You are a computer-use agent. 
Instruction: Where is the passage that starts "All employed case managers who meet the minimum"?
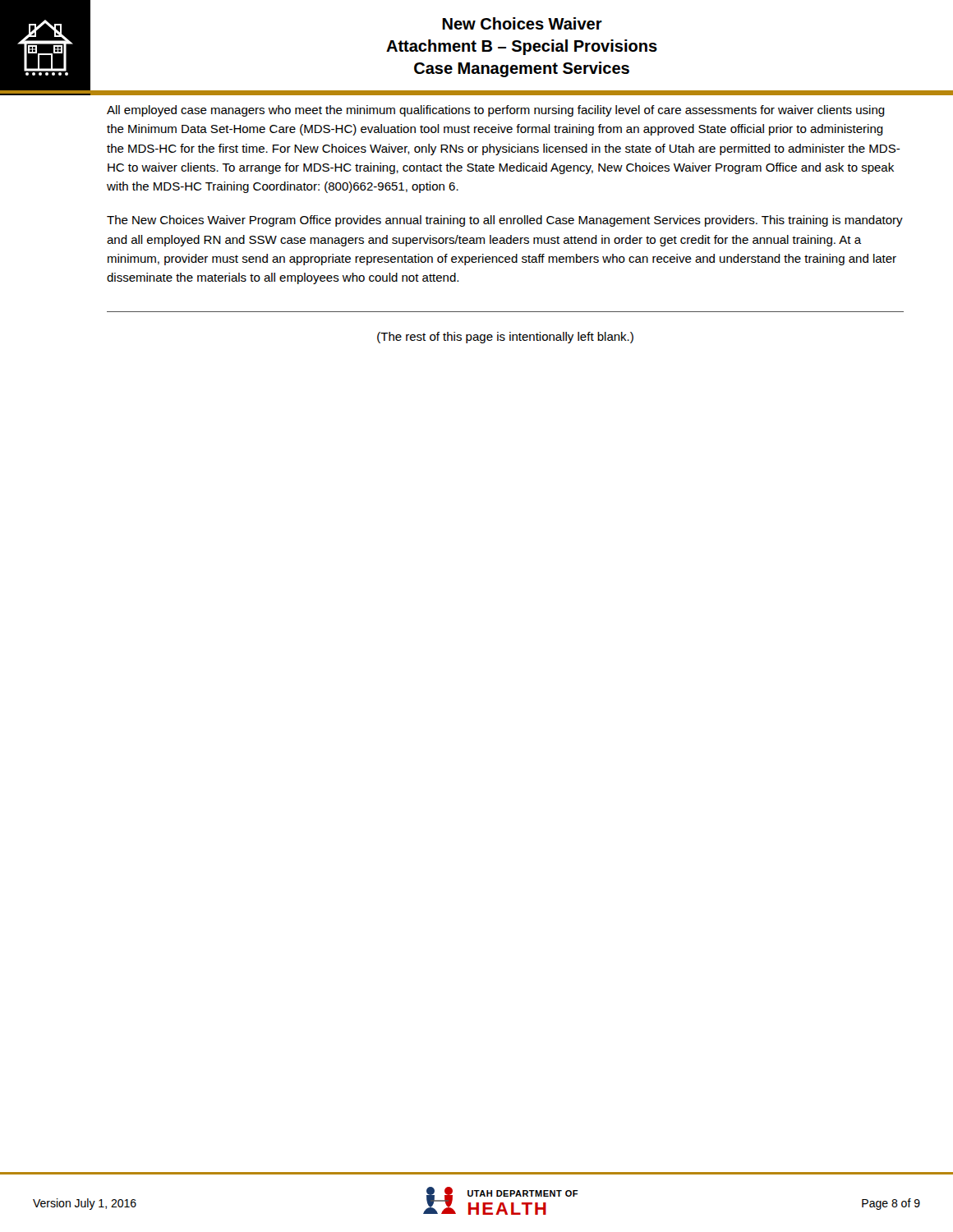pos(505,148)
